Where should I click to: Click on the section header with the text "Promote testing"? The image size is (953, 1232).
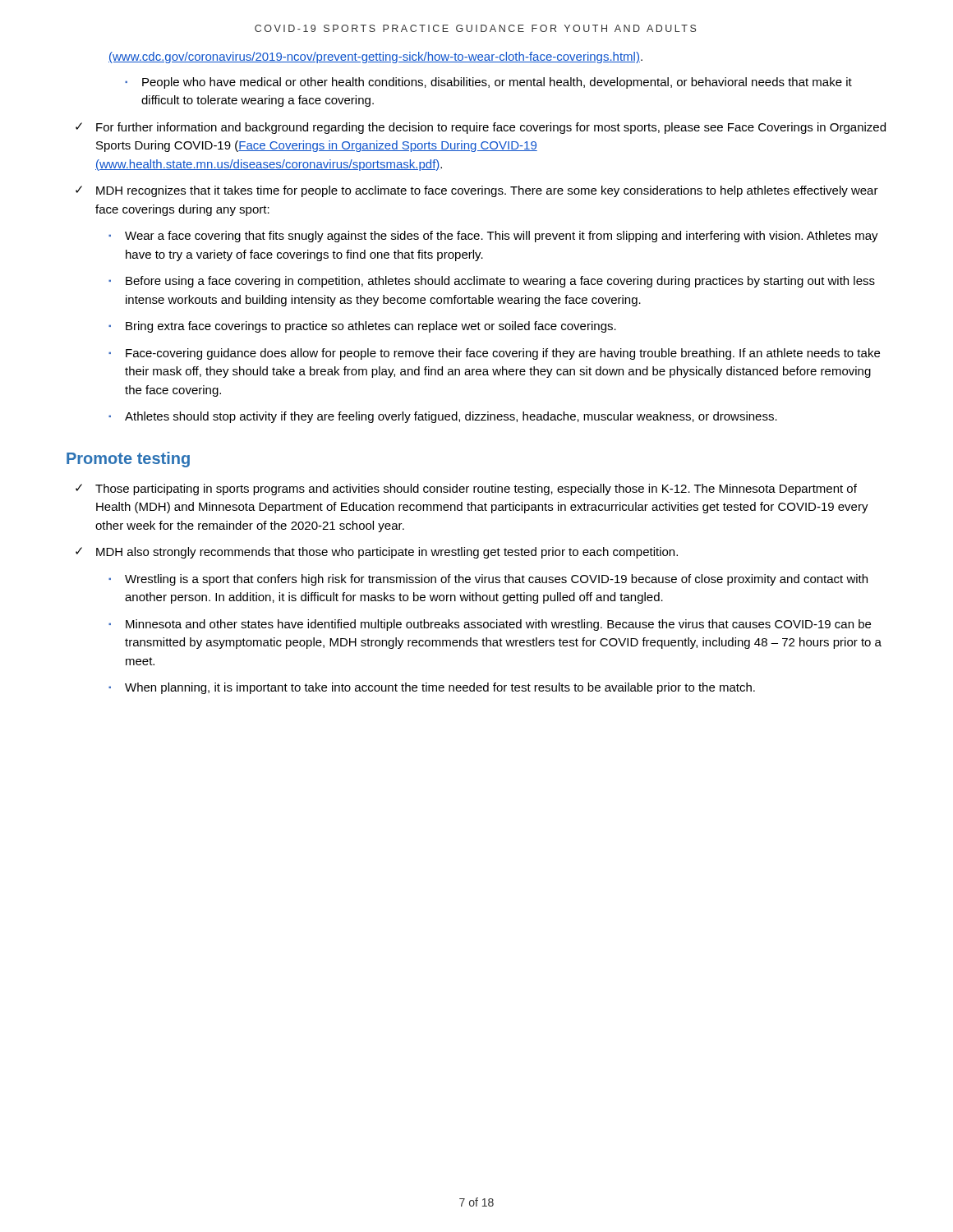click(128, 458)
